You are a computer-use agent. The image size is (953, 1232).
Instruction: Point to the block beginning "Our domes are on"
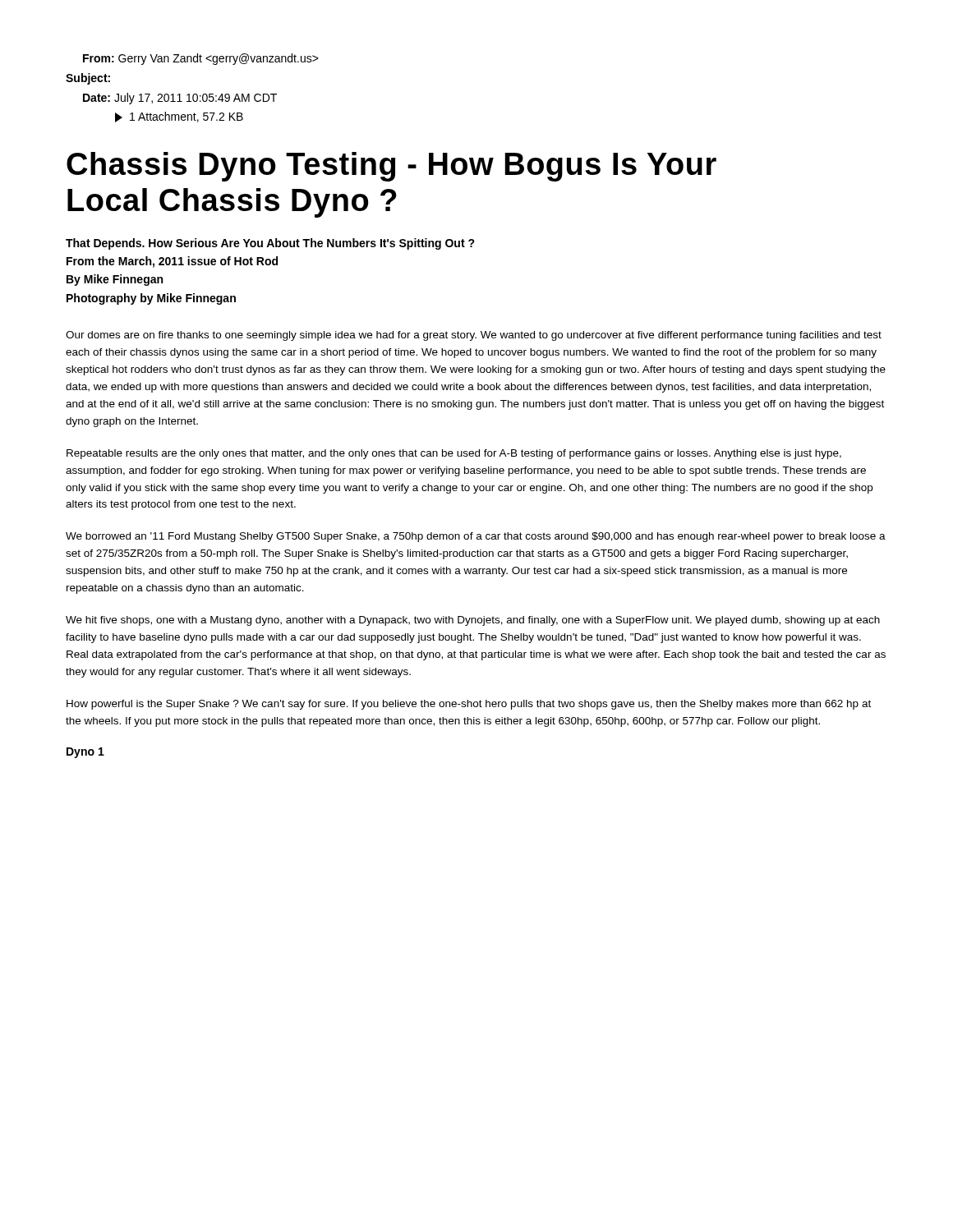pos(476,378)
